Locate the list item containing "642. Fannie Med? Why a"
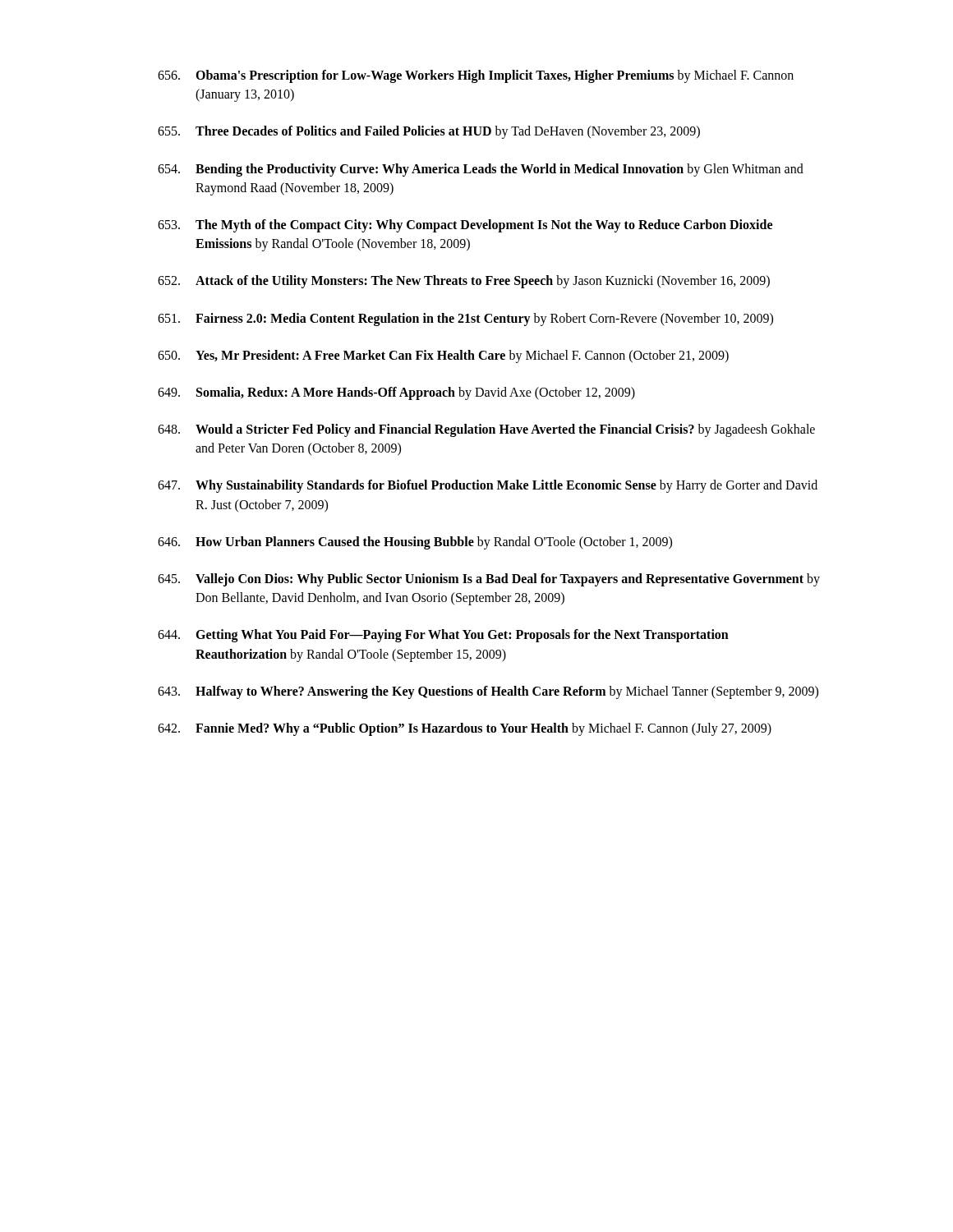 476,728
